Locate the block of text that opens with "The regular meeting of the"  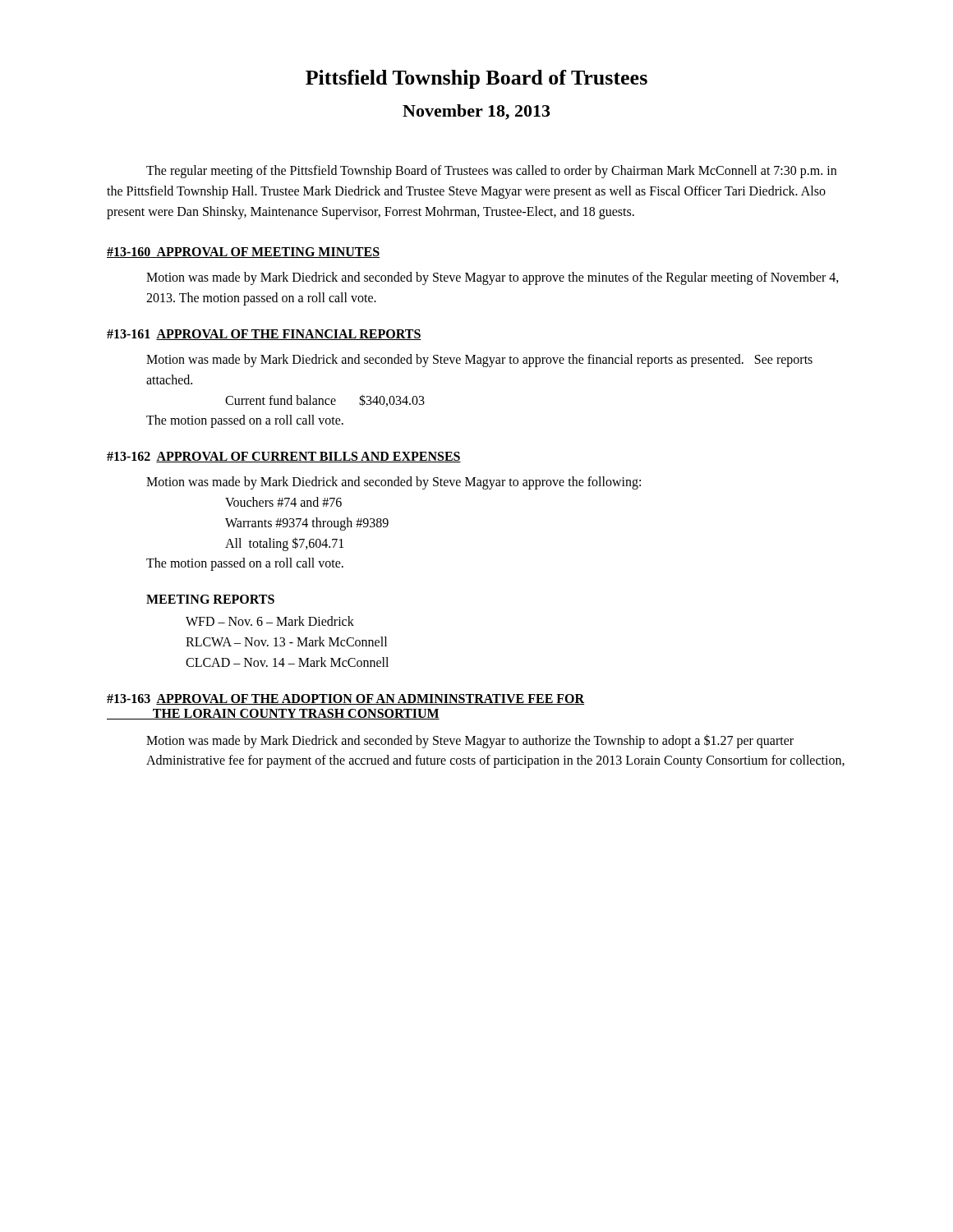pos(472,191)
